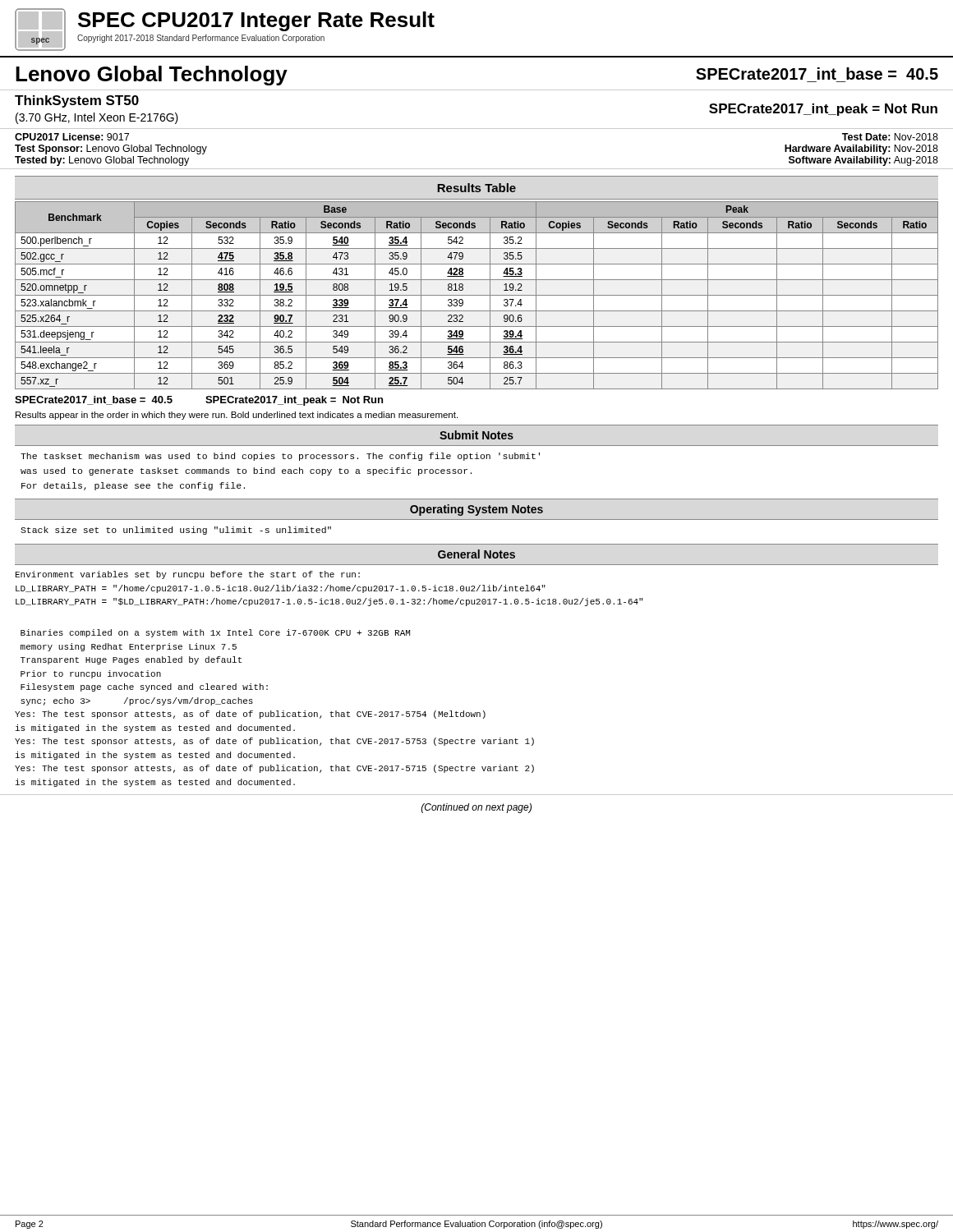Find the text containing "Hardware Availability: Nov-2018"
This screenshot has width=953, height=1232.
(x=861, y=149)
